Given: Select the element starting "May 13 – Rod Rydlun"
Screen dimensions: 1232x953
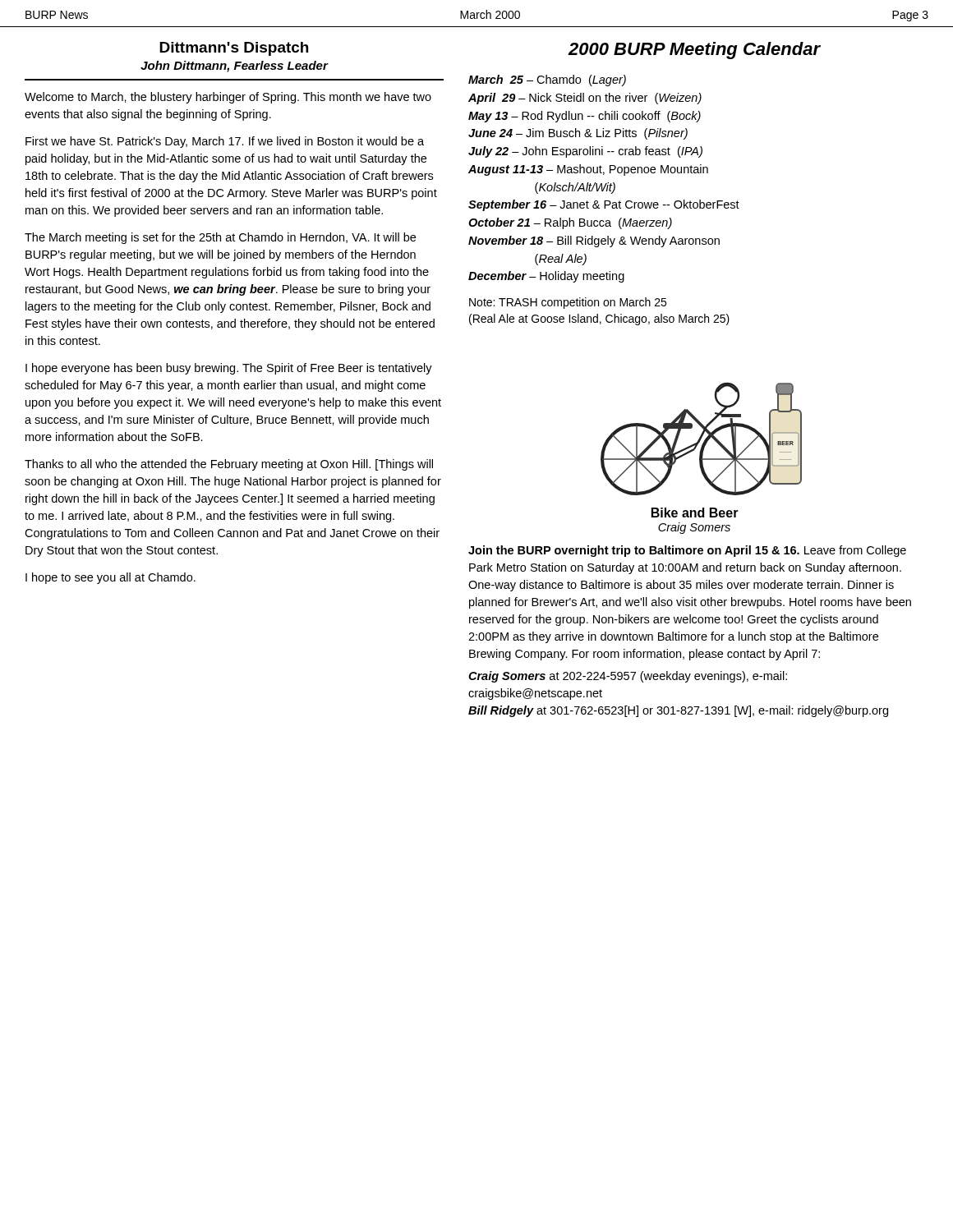Looking at the screenshot, I should [585, 115].
